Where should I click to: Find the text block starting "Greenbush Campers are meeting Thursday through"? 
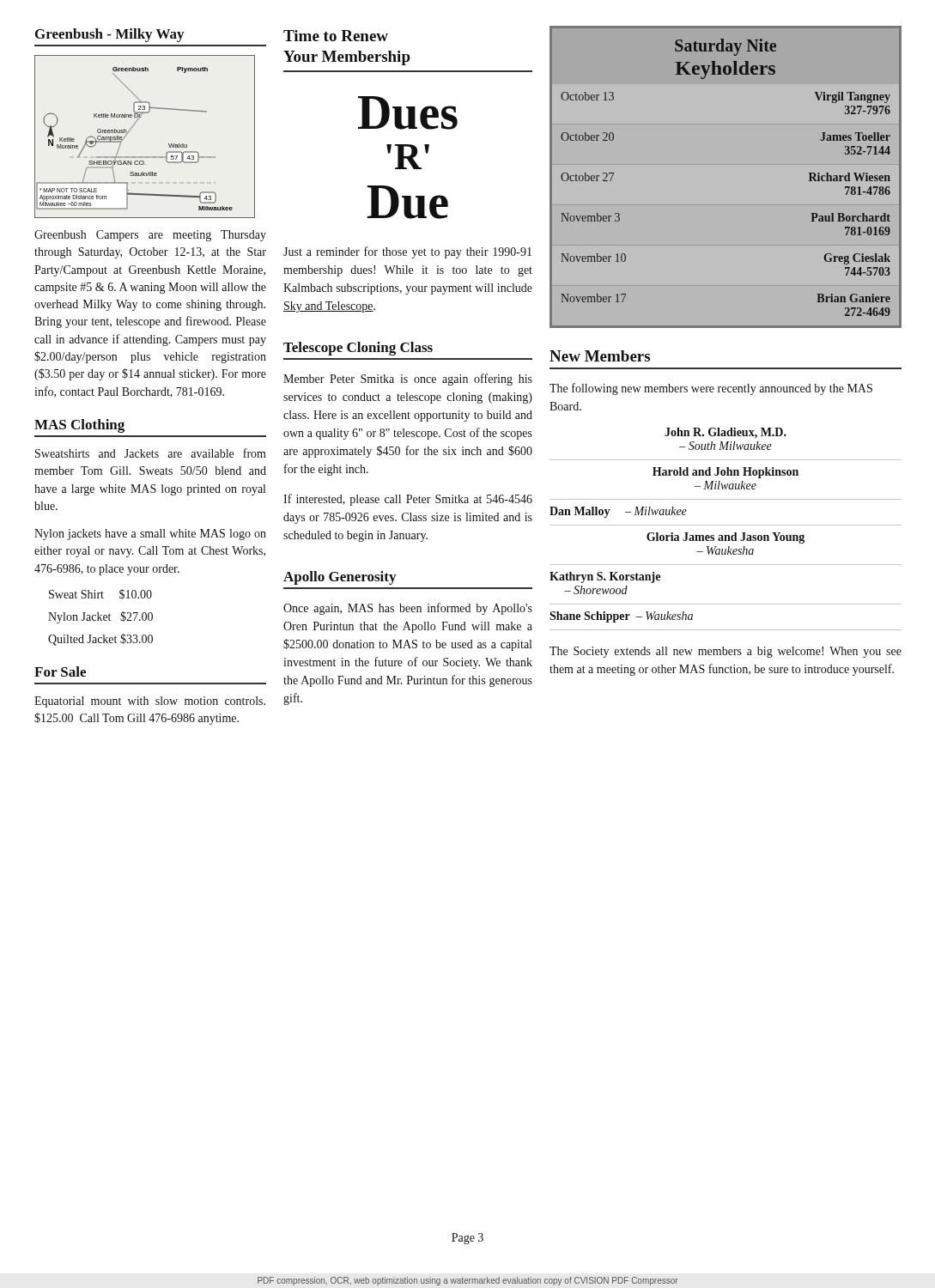(x=150, y=313)
